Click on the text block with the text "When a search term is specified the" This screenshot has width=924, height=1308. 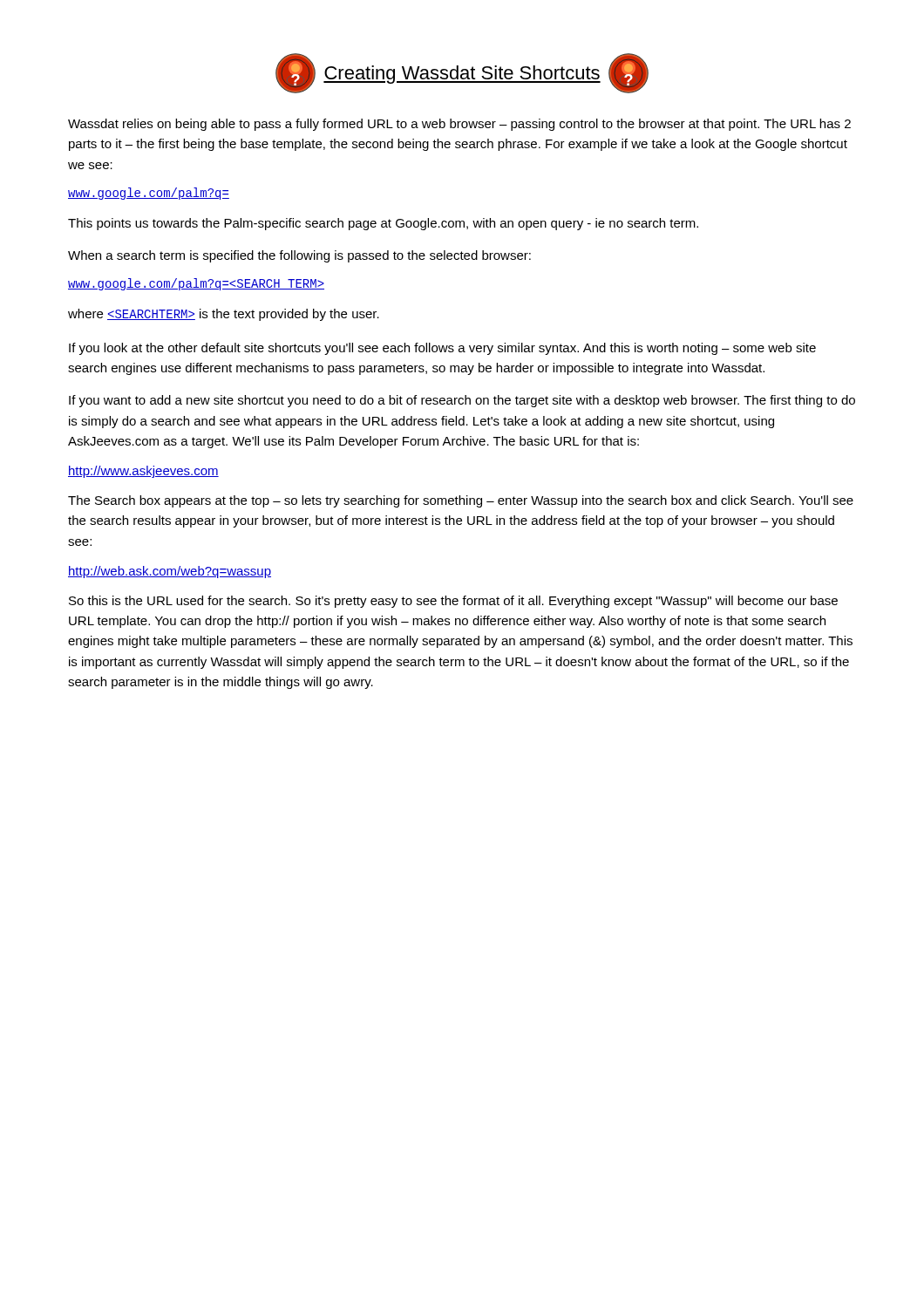(x=300, y=255)
